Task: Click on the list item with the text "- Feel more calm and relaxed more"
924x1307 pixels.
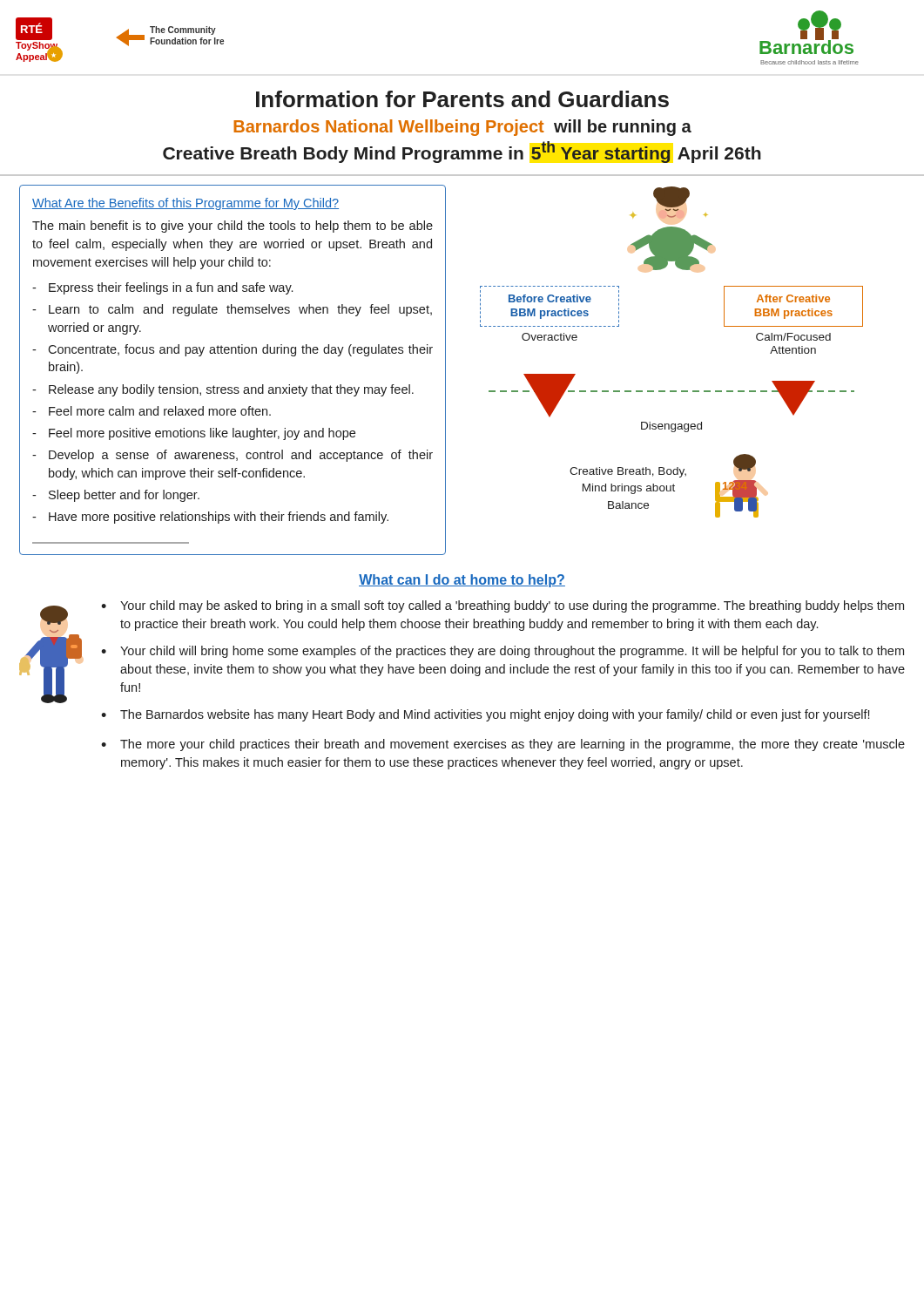Action: (233, 411)
